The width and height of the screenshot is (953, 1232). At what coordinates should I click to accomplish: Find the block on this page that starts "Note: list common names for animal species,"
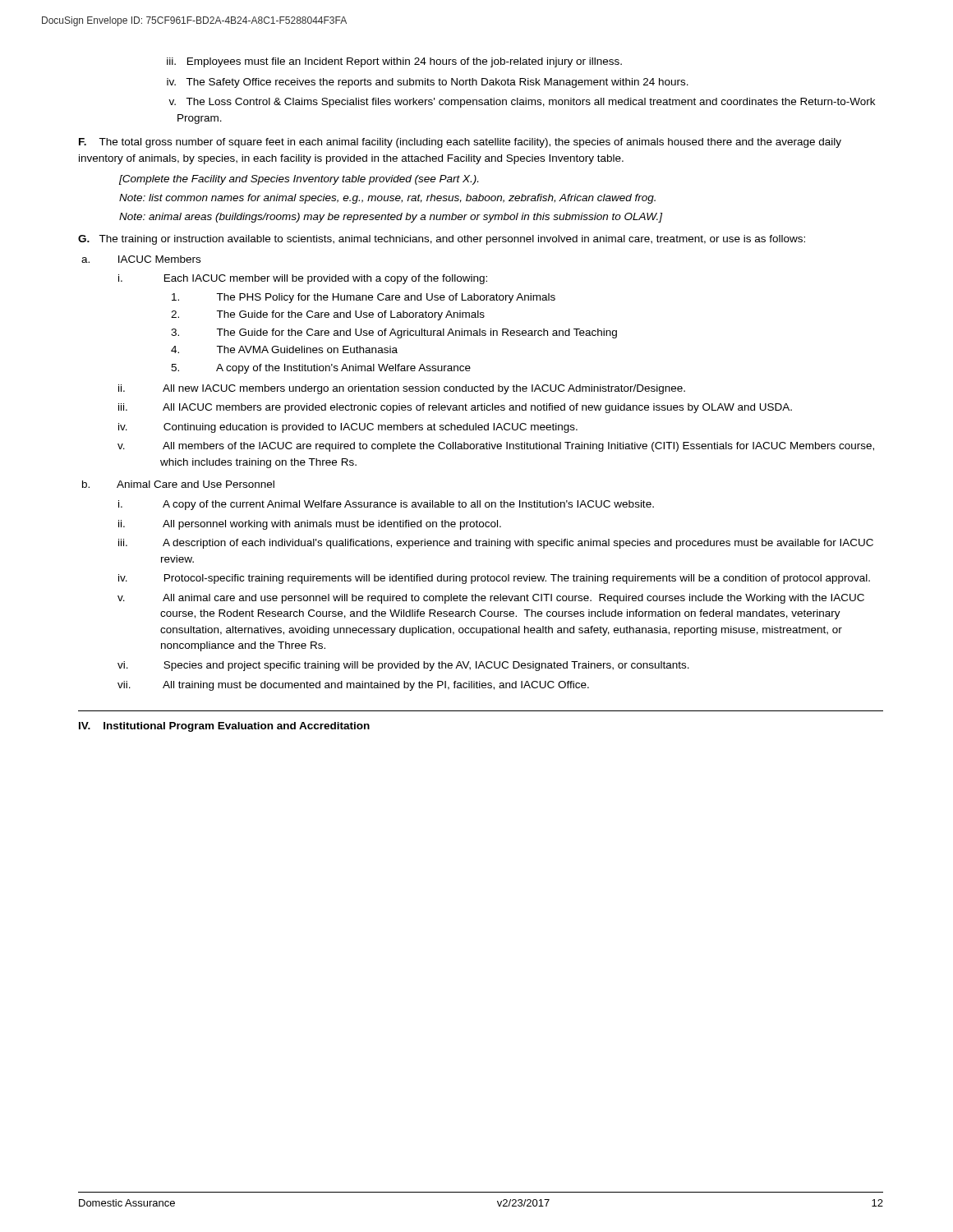click(x=388, y=197)
